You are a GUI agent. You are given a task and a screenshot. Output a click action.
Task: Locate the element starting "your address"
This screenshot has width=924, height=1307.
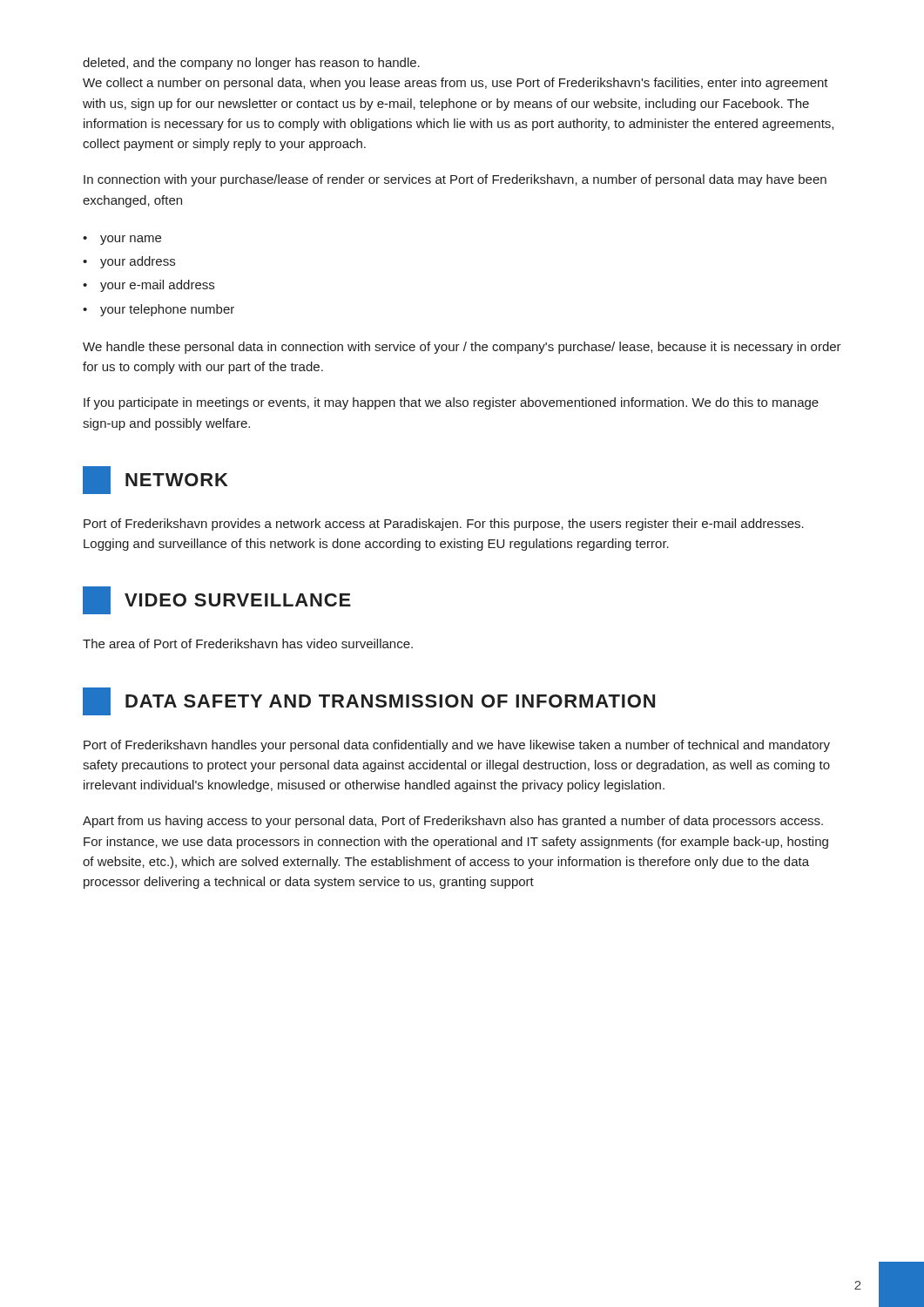coord(138,261)
